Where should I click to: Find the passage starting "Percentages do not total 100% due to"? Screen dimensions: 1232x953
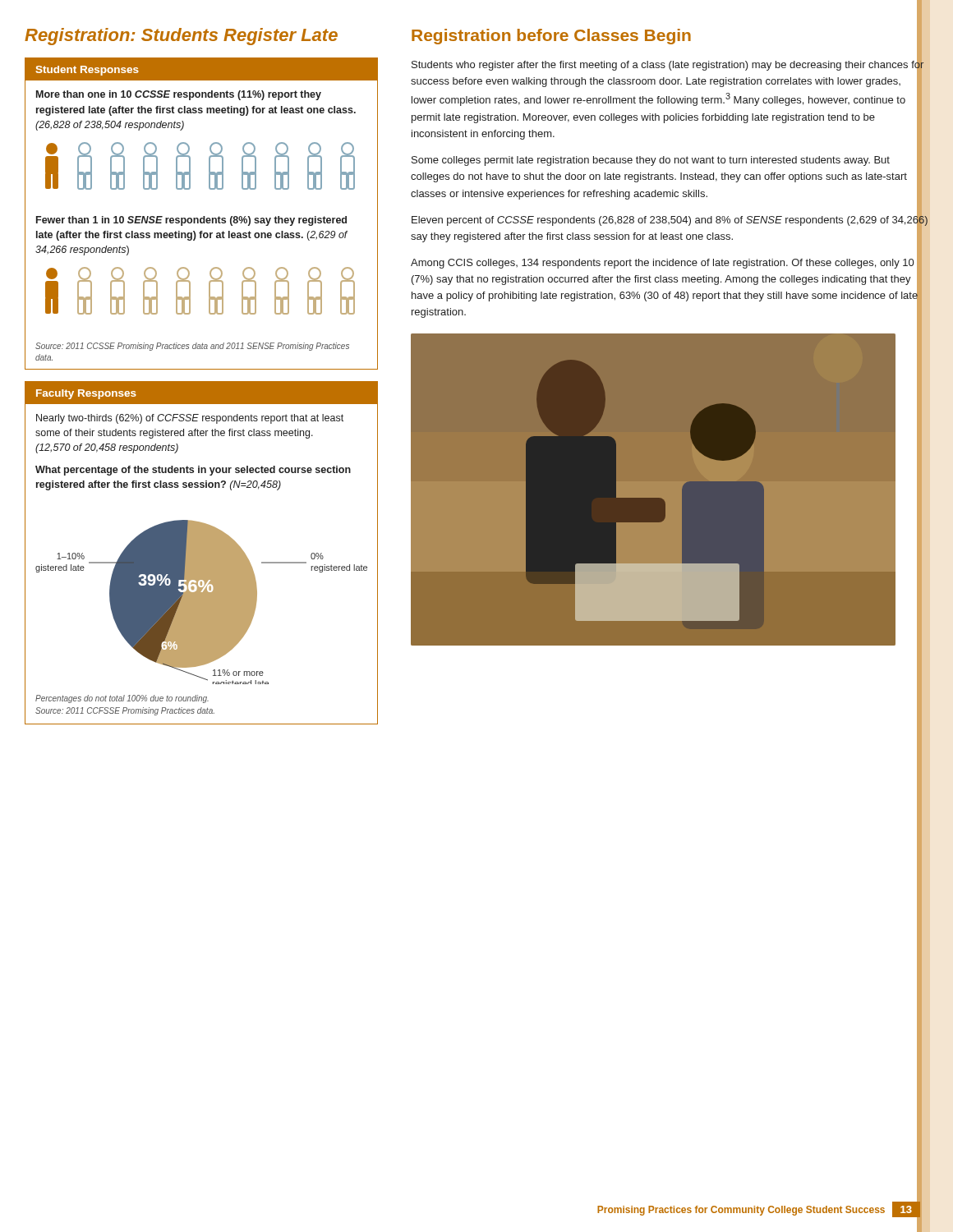[125, 705]
